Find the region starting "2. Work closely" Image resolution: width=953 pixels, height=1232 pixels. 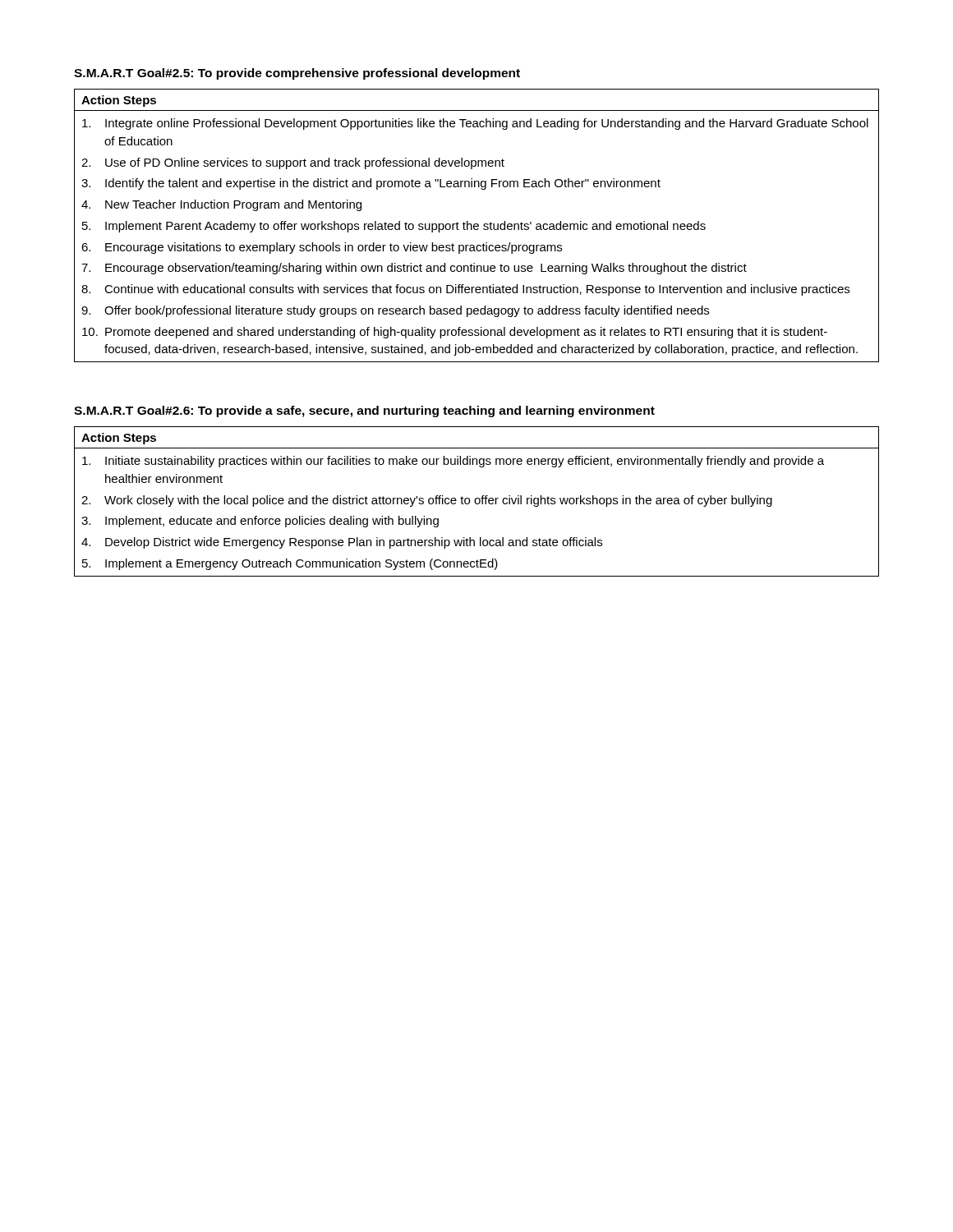tap(476, 500)
